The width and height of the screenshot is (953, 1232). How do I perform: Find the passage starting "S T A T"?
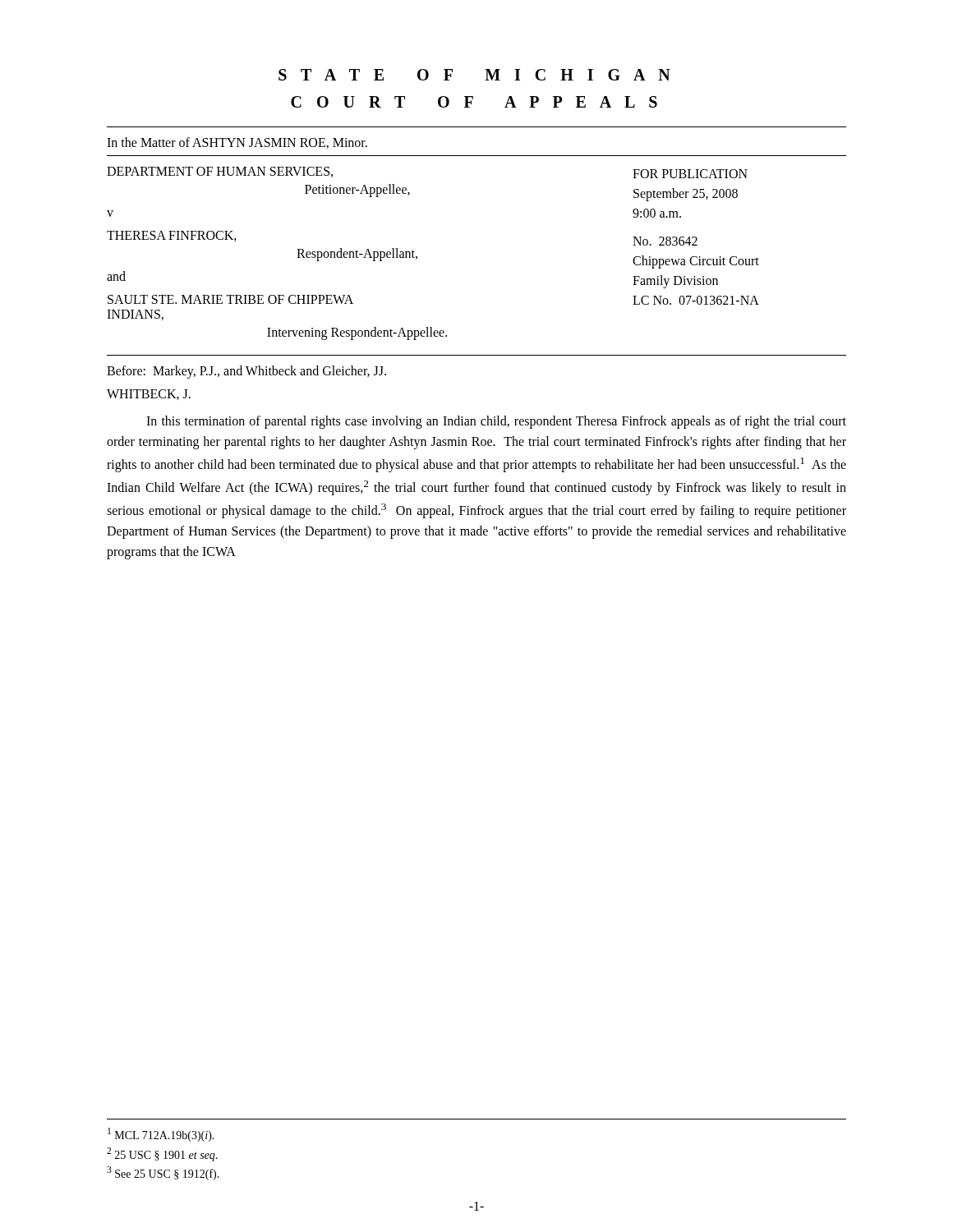476,75
